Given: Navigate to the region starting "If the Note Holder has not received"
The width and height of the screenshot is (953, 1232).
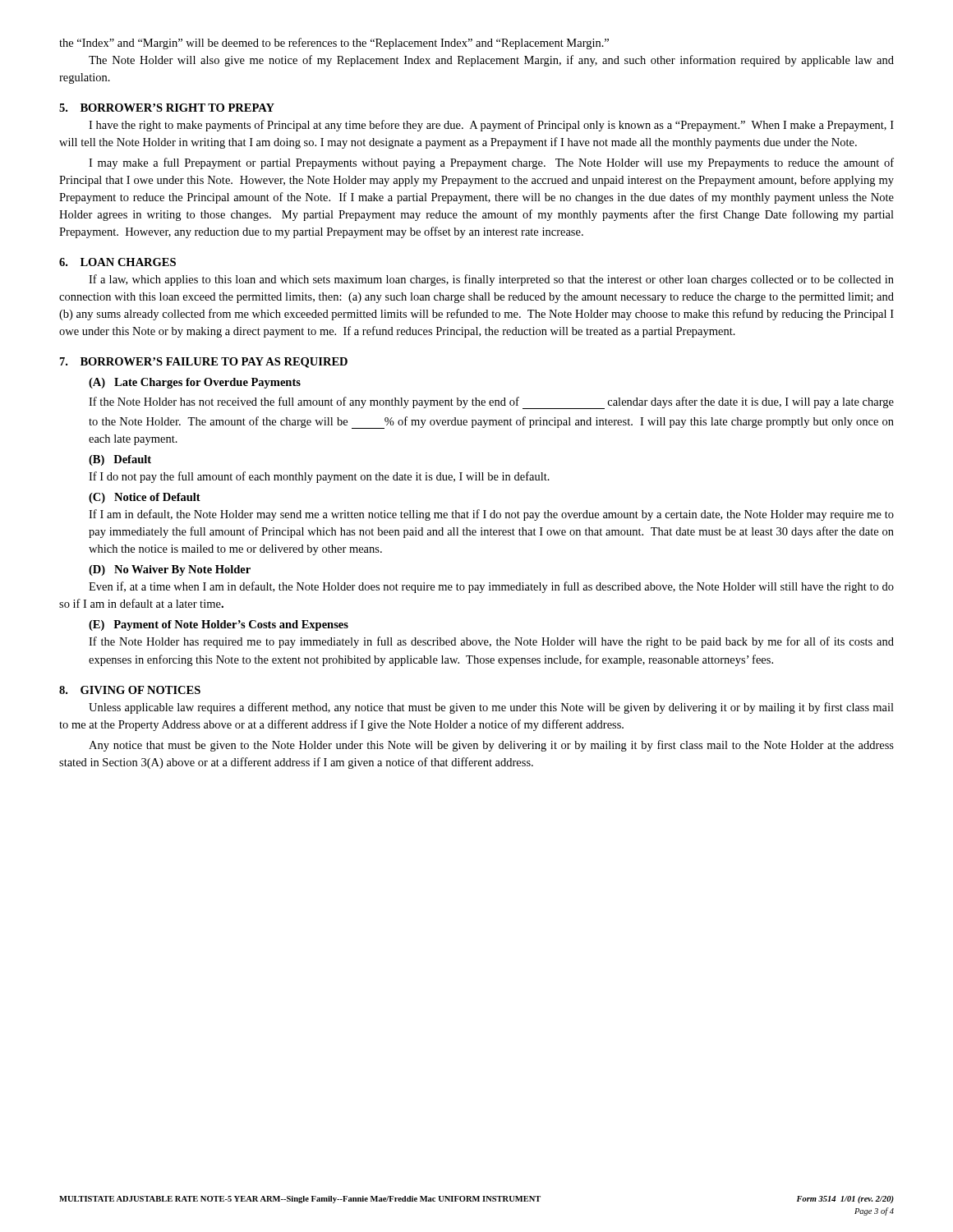Looking at the screenshot, I should (491, 420).
